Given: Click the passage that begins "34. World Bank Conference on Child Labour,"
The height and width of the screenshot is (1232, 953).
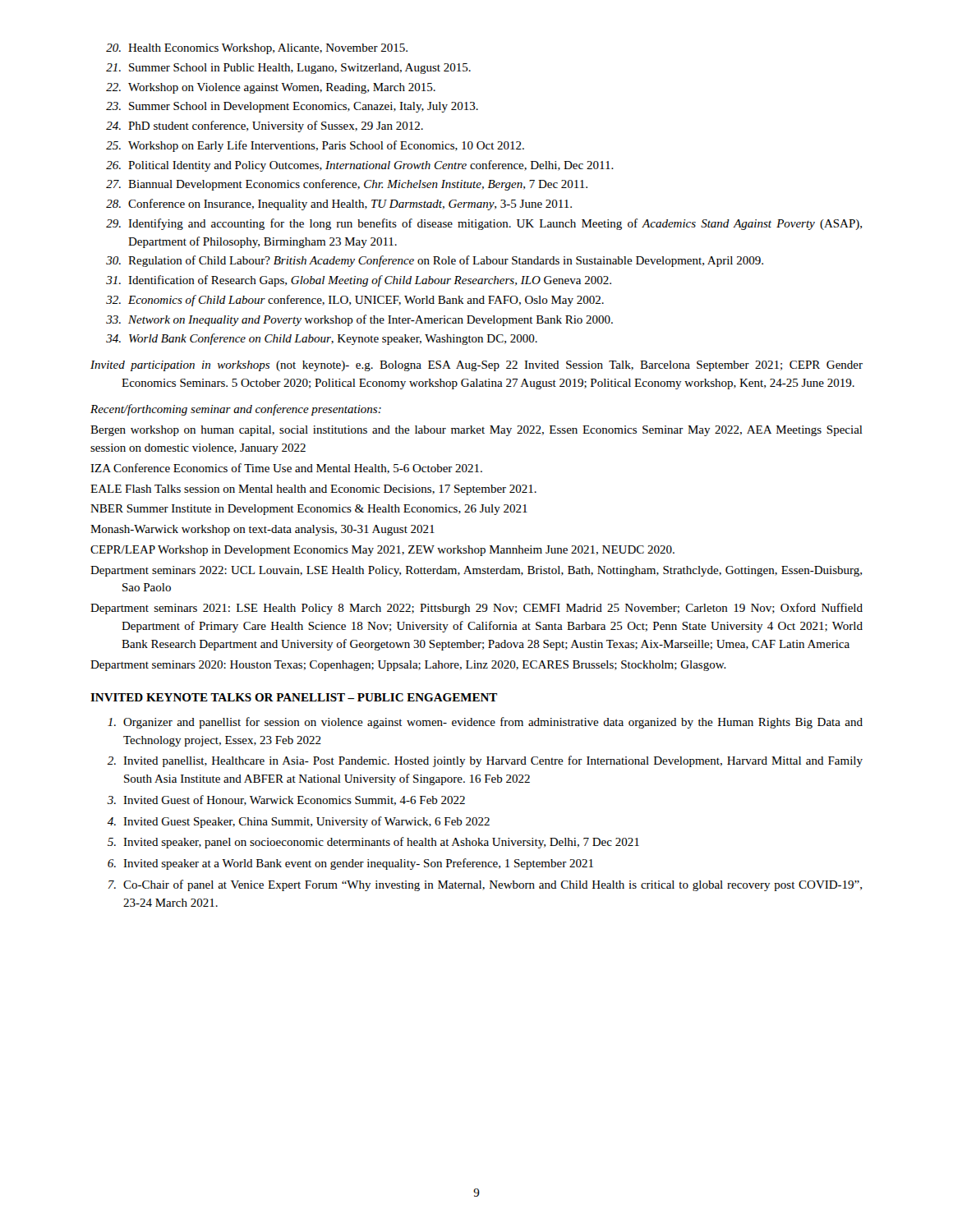Looking at the screenshot, I should coord(476,339).
